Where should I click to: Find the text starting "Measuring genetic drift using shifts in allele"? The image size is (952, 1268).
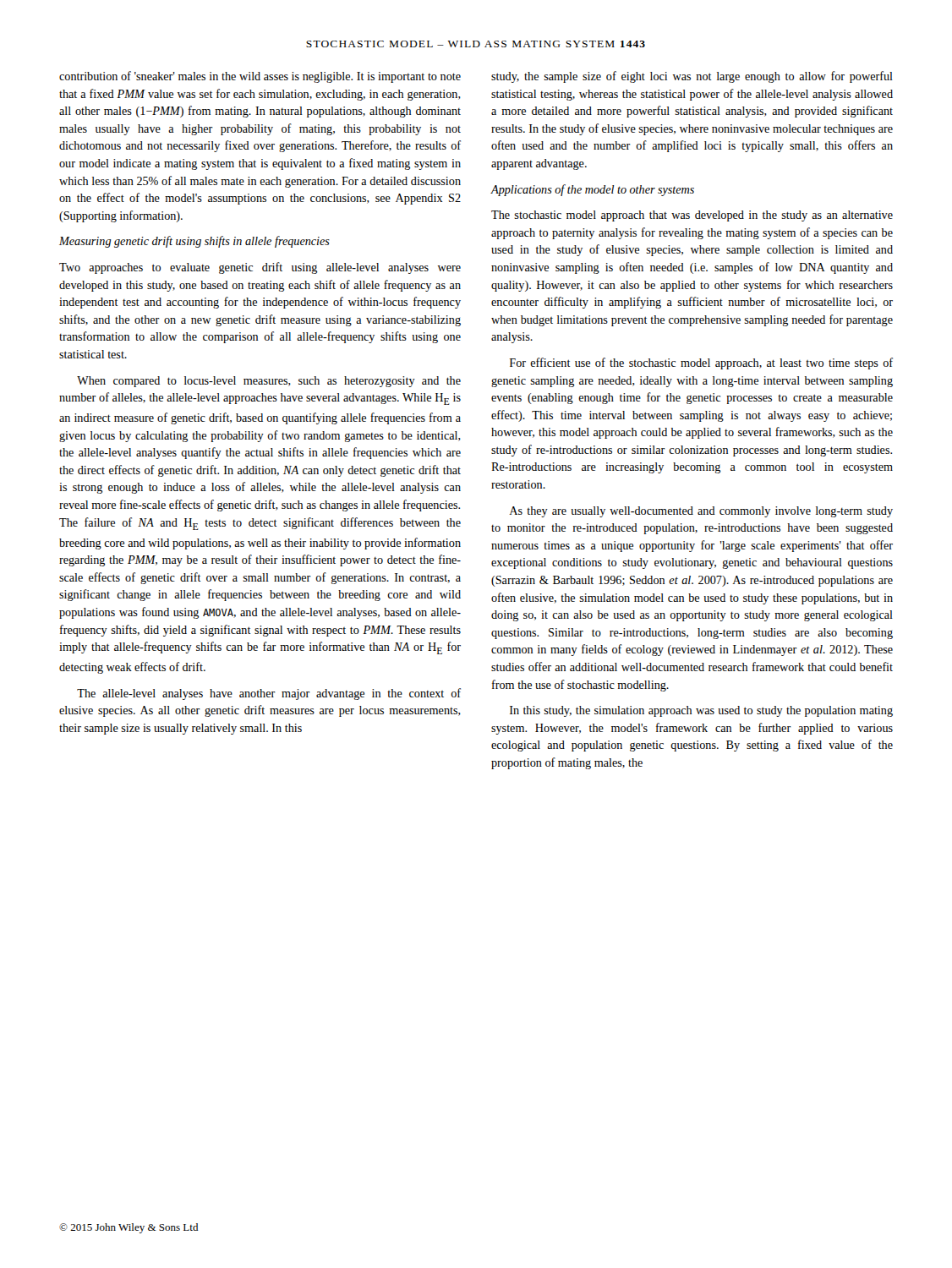click(260, 241)
